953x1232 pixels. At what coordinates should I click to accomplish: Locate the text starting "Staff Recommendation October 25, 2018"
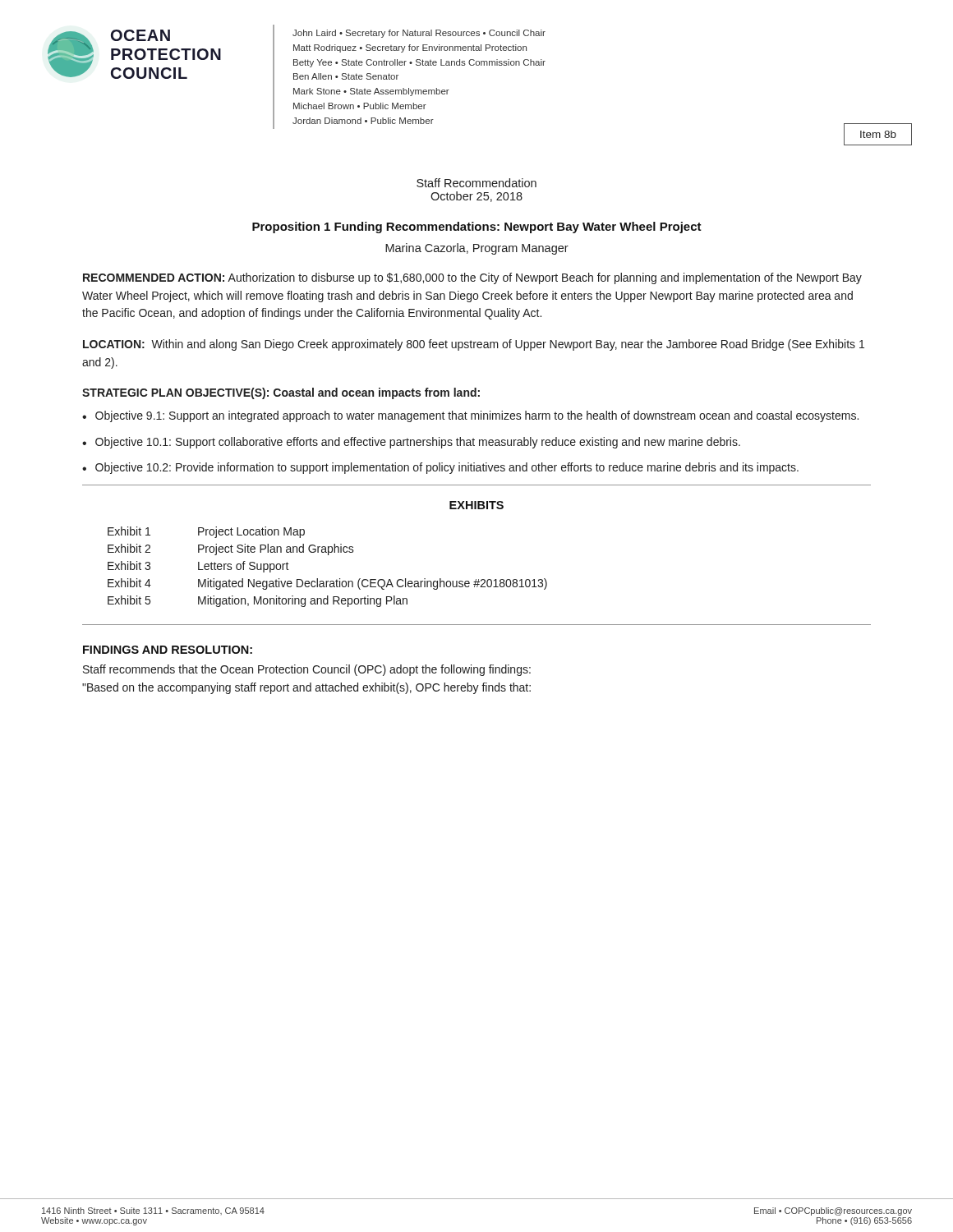[x=476, y=190]
